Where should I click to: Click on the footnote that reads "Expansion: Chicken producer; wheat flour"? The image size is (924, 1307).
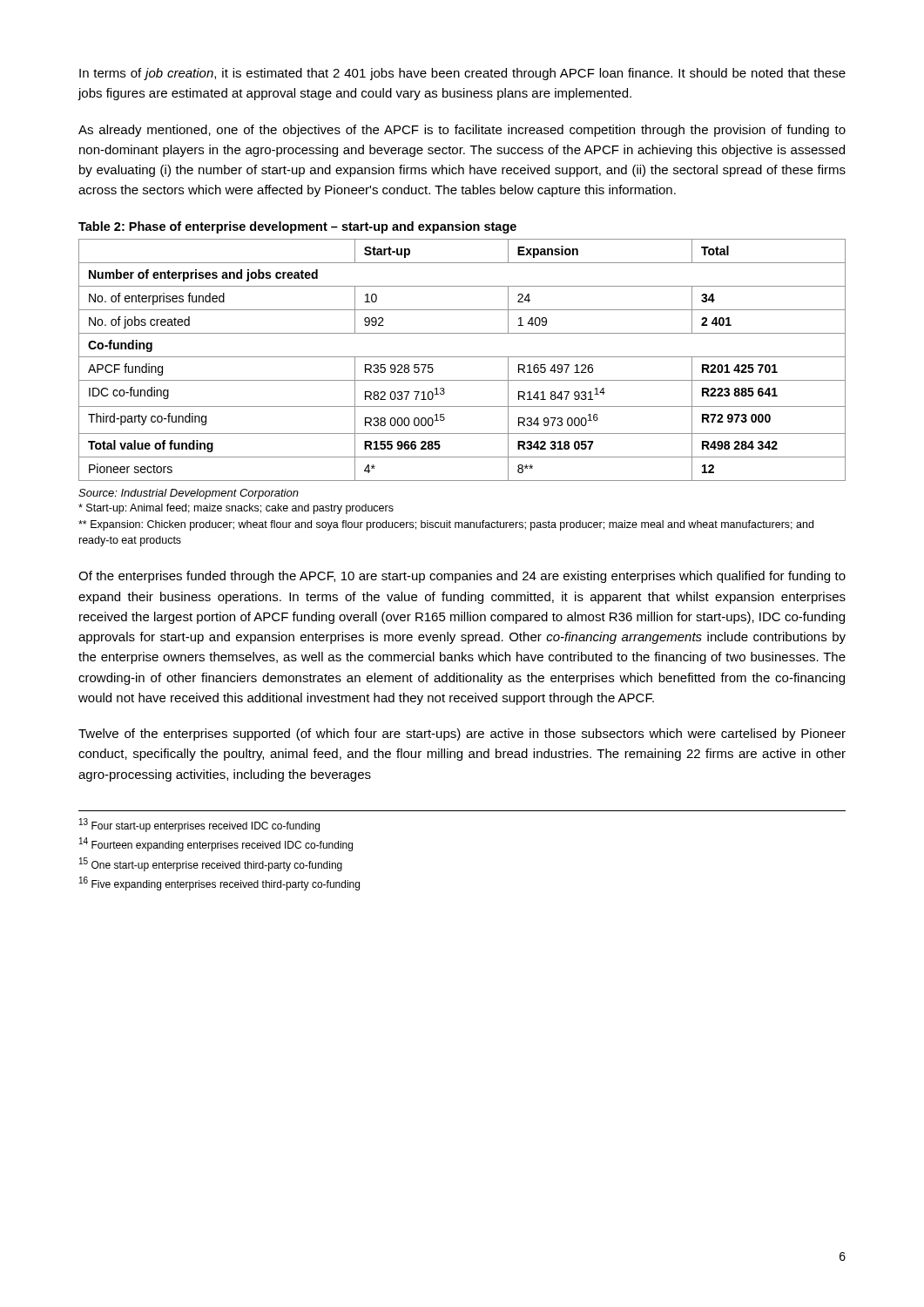click(x=446, y=532)
